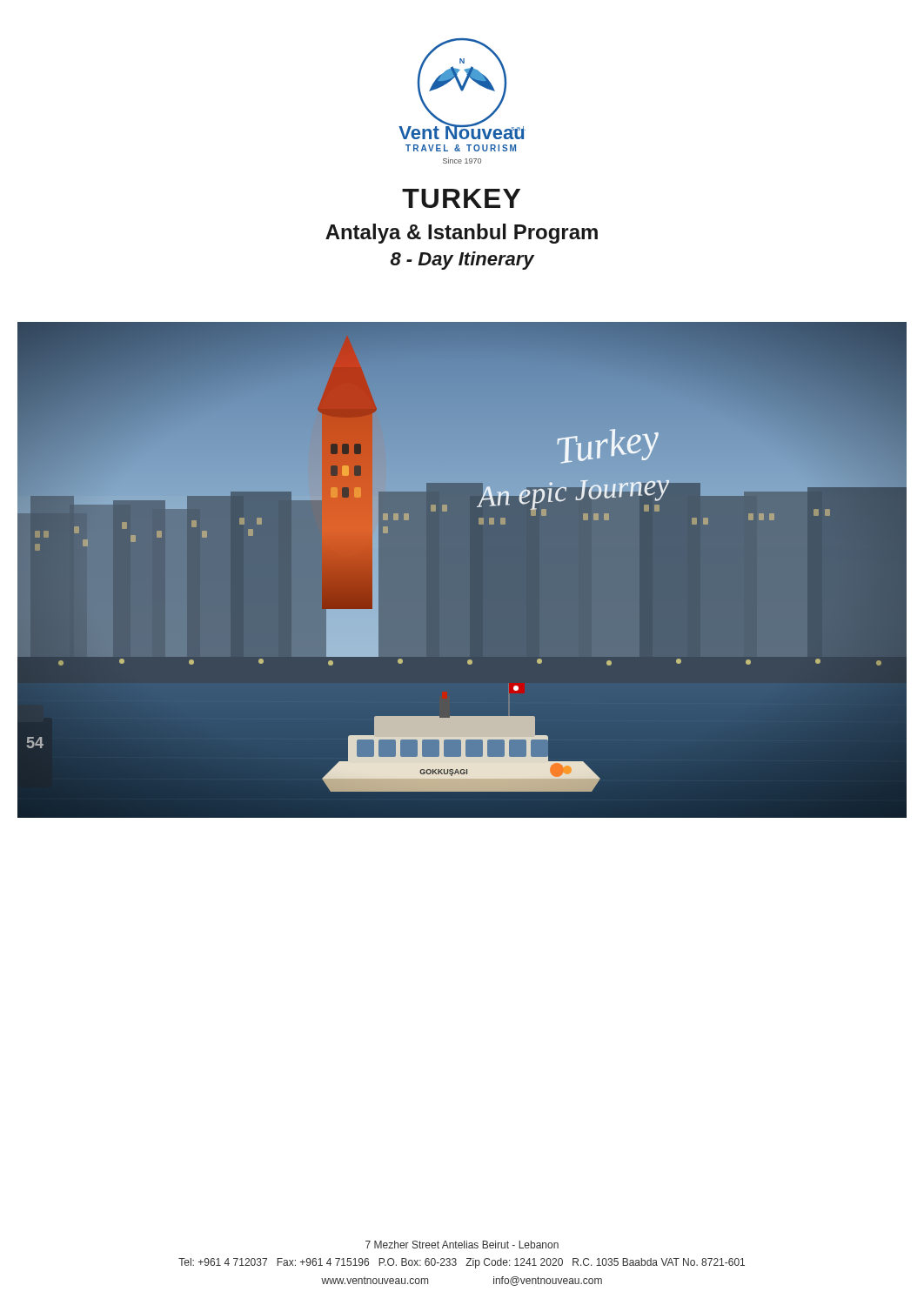Find the logo
The image size is (924, 1305).
pos(462,102)
